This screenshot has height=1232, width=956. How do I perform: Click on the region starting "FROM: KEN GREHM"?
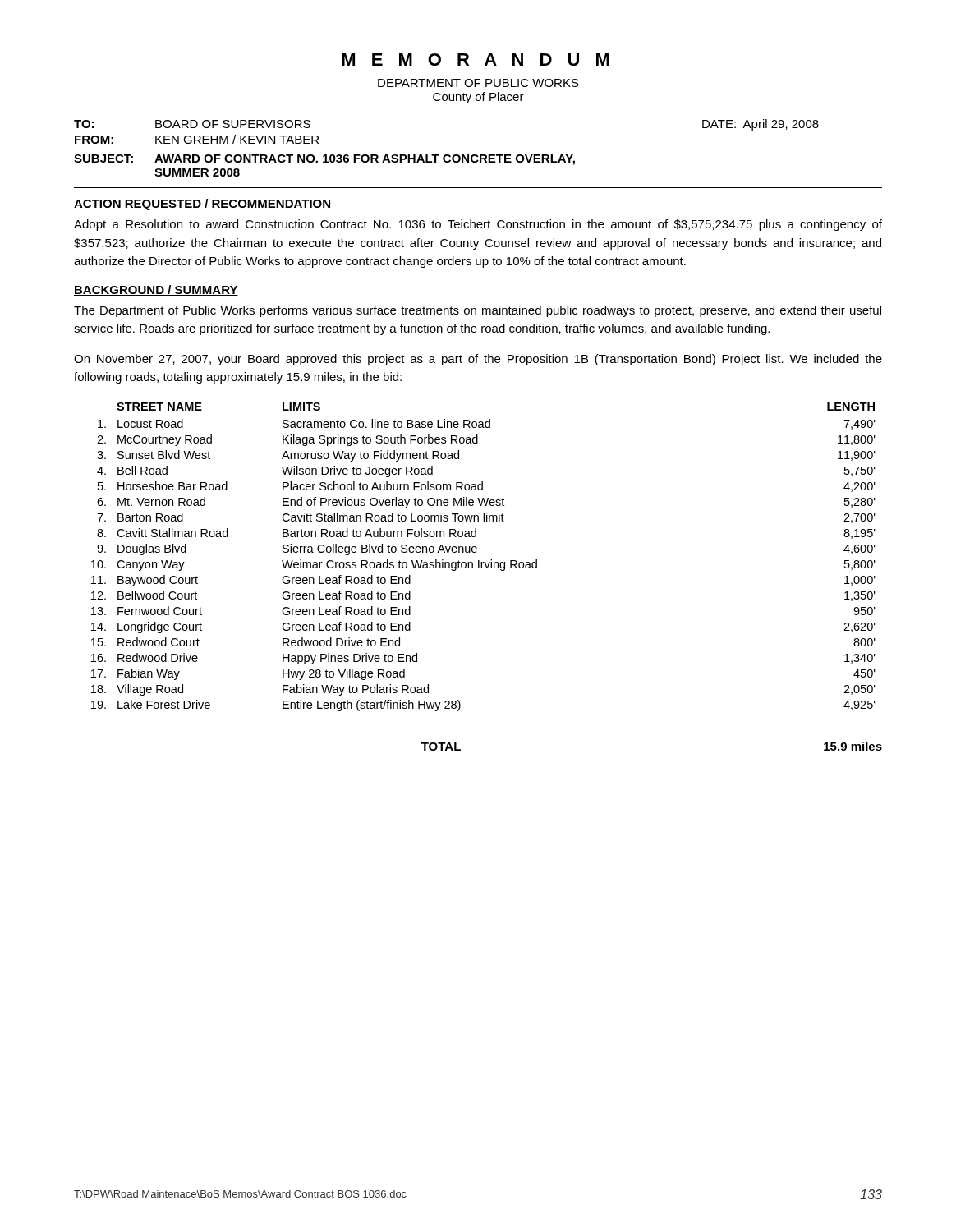(197, 139)
